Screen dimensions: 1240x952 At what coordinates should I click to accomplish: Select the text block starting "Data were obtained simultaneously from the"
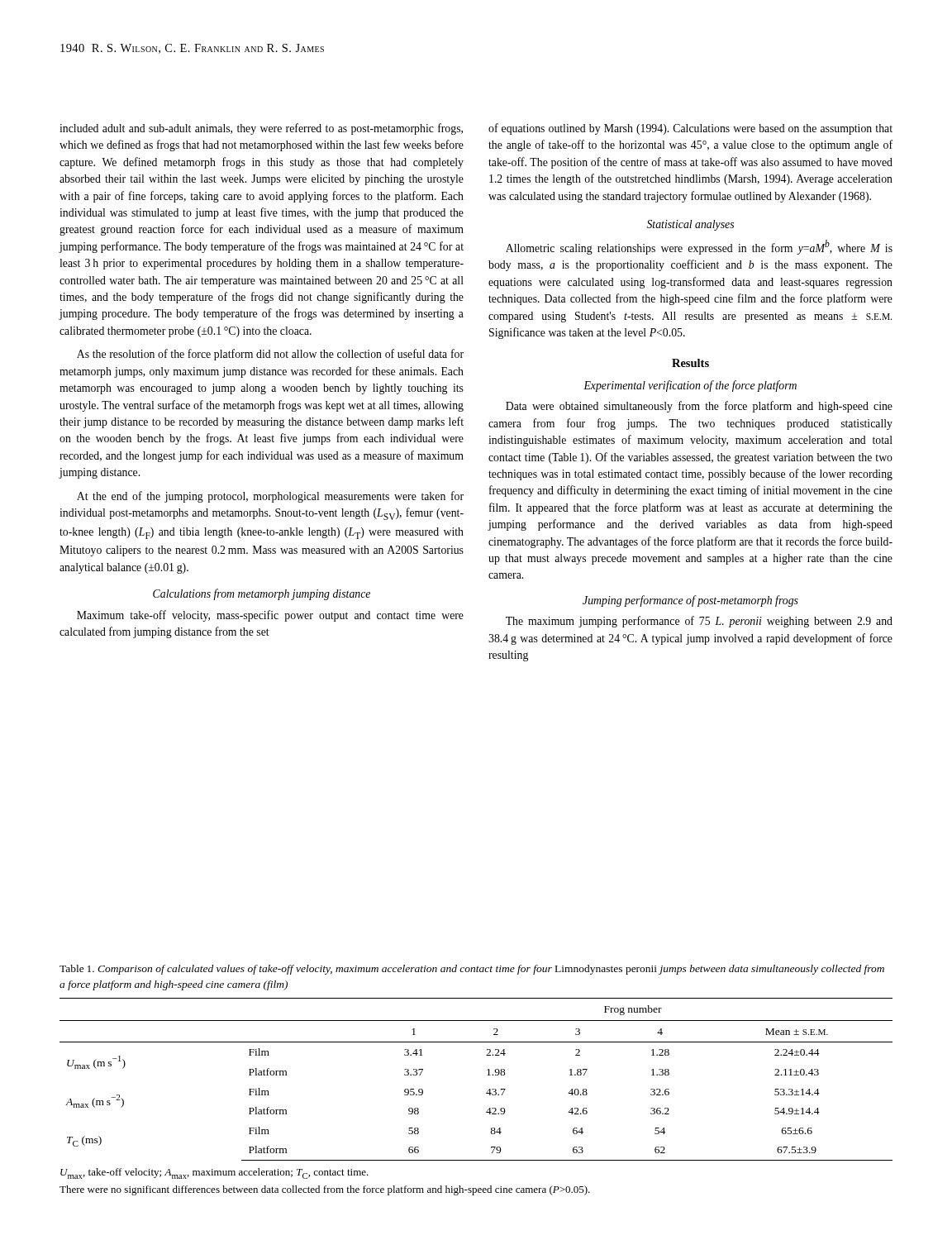[x=690, y=492]
